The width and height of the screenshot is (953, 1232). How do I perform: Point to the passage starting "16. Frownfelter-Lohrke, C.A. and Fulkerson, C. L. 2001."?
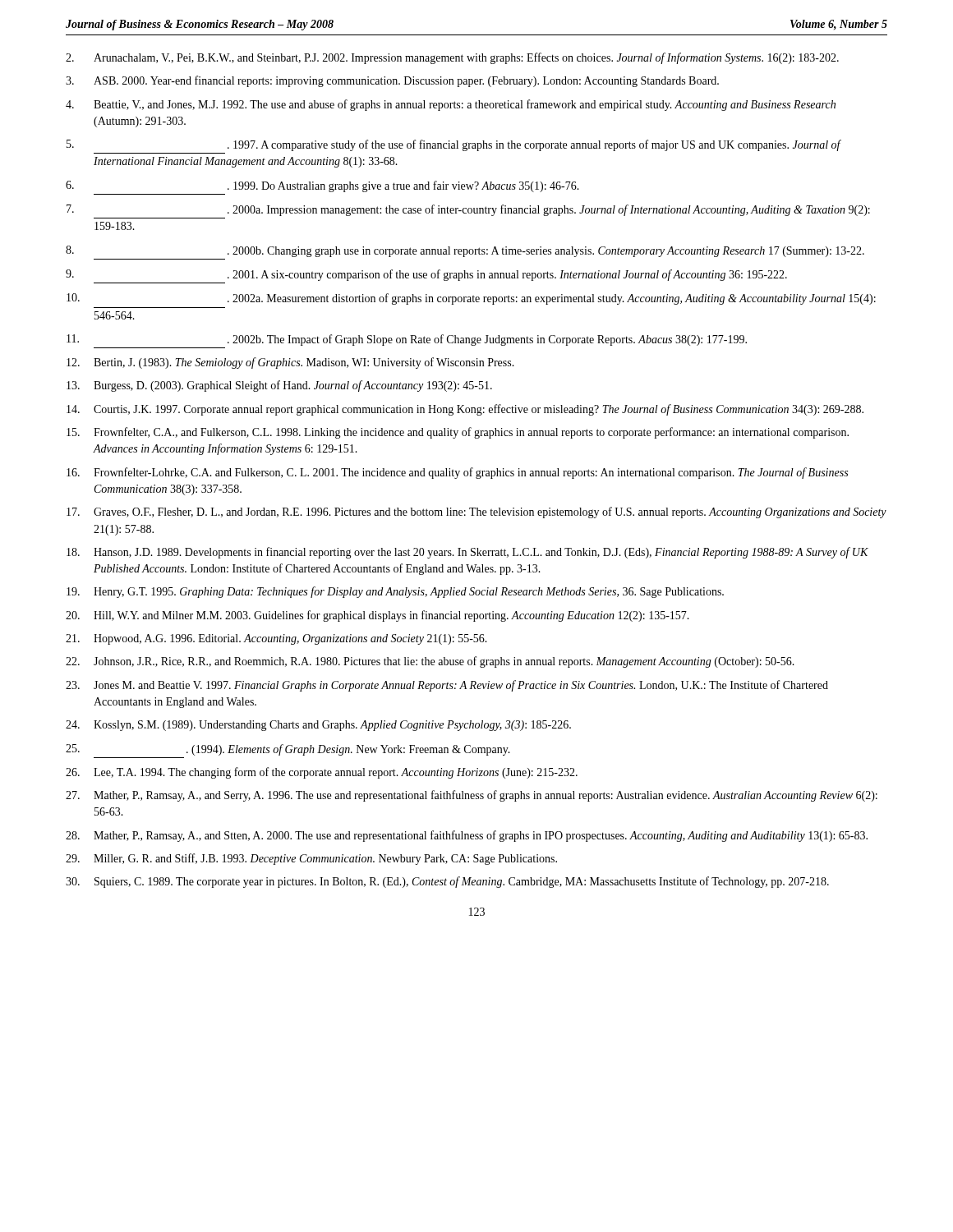tap(476, 481)
